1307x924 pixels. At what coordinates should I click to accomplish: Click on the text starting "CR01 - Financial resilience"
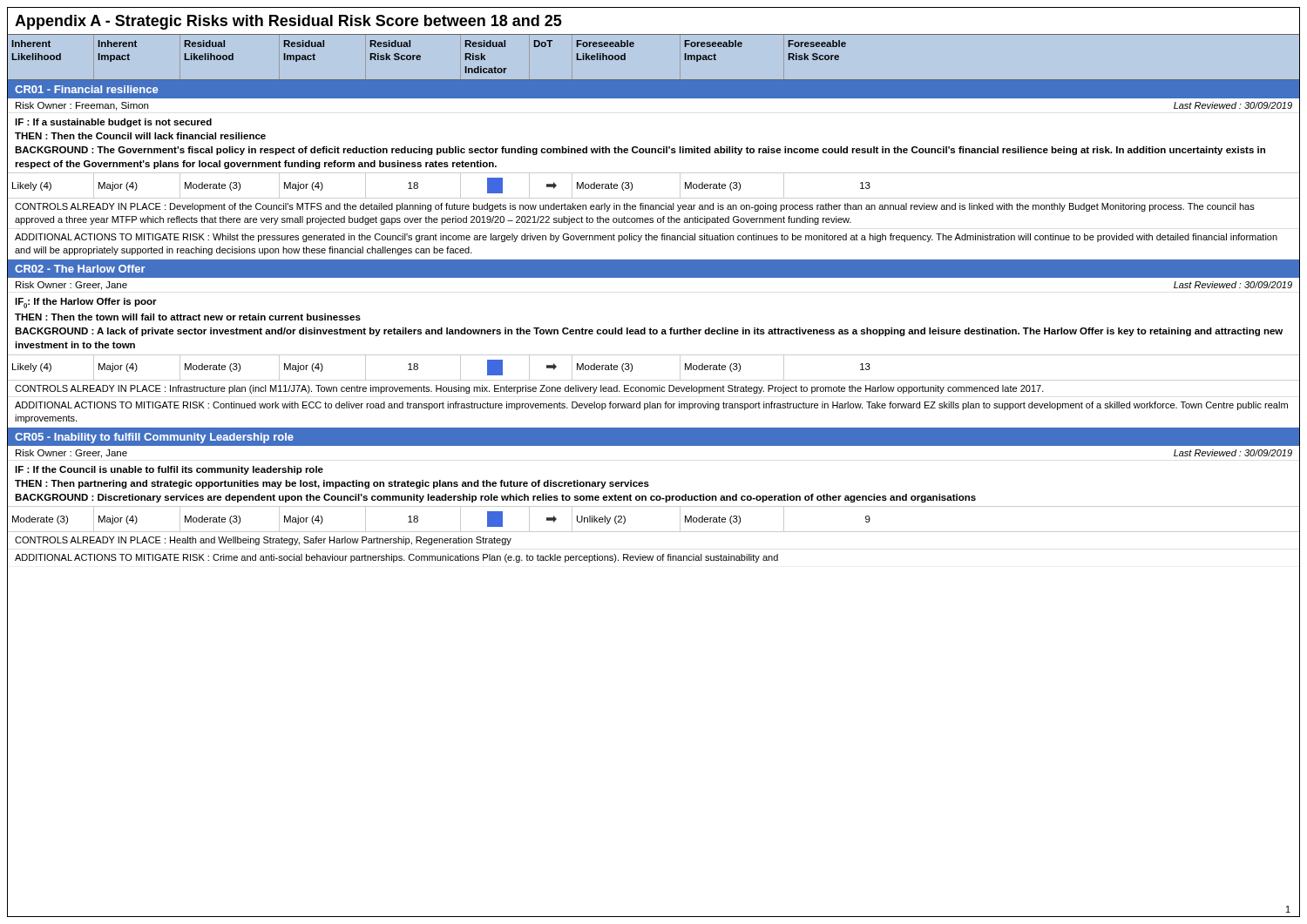coord(87,89)
